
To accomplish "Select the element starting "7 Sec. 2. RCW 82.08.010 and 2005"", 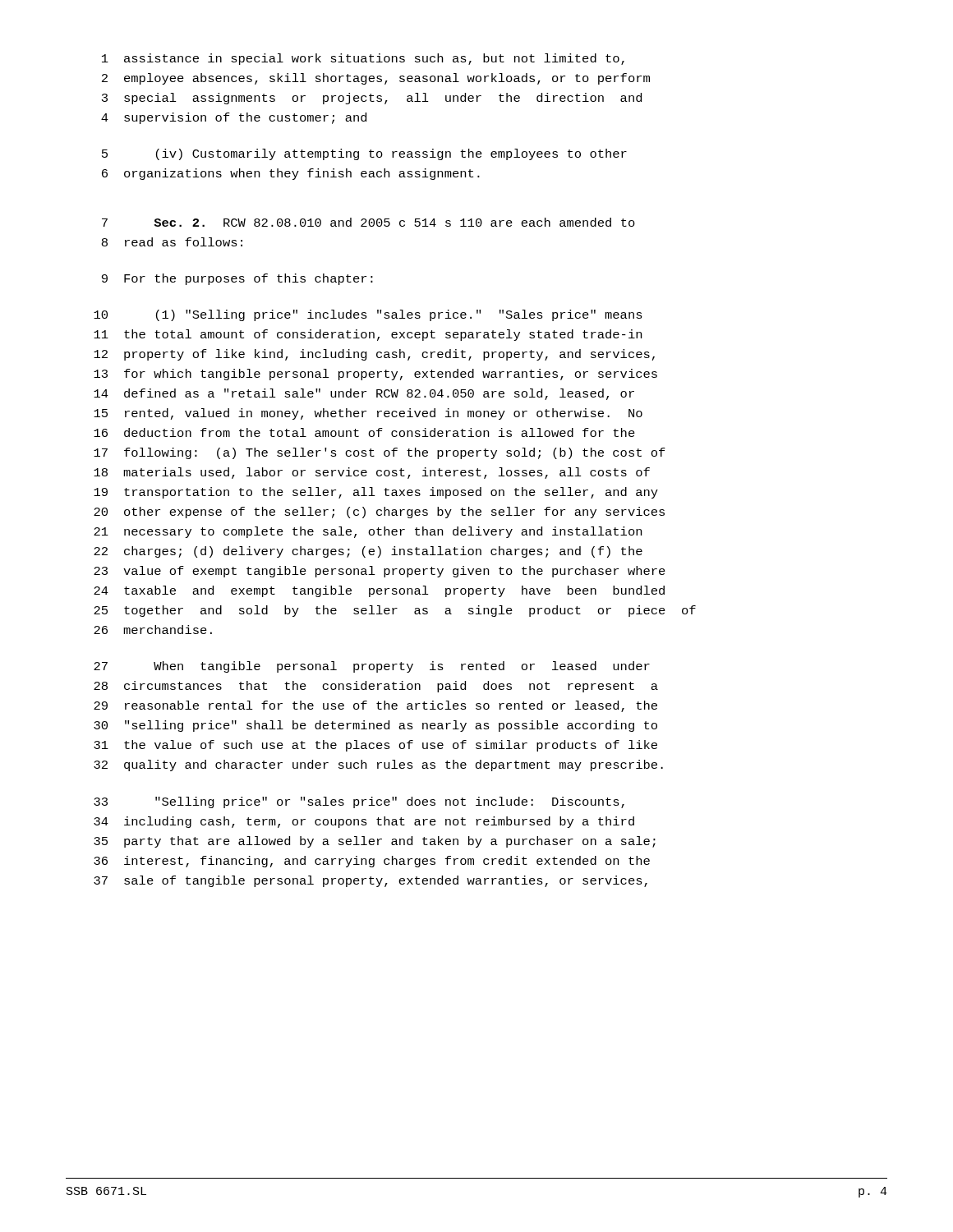I will point(476,233).
